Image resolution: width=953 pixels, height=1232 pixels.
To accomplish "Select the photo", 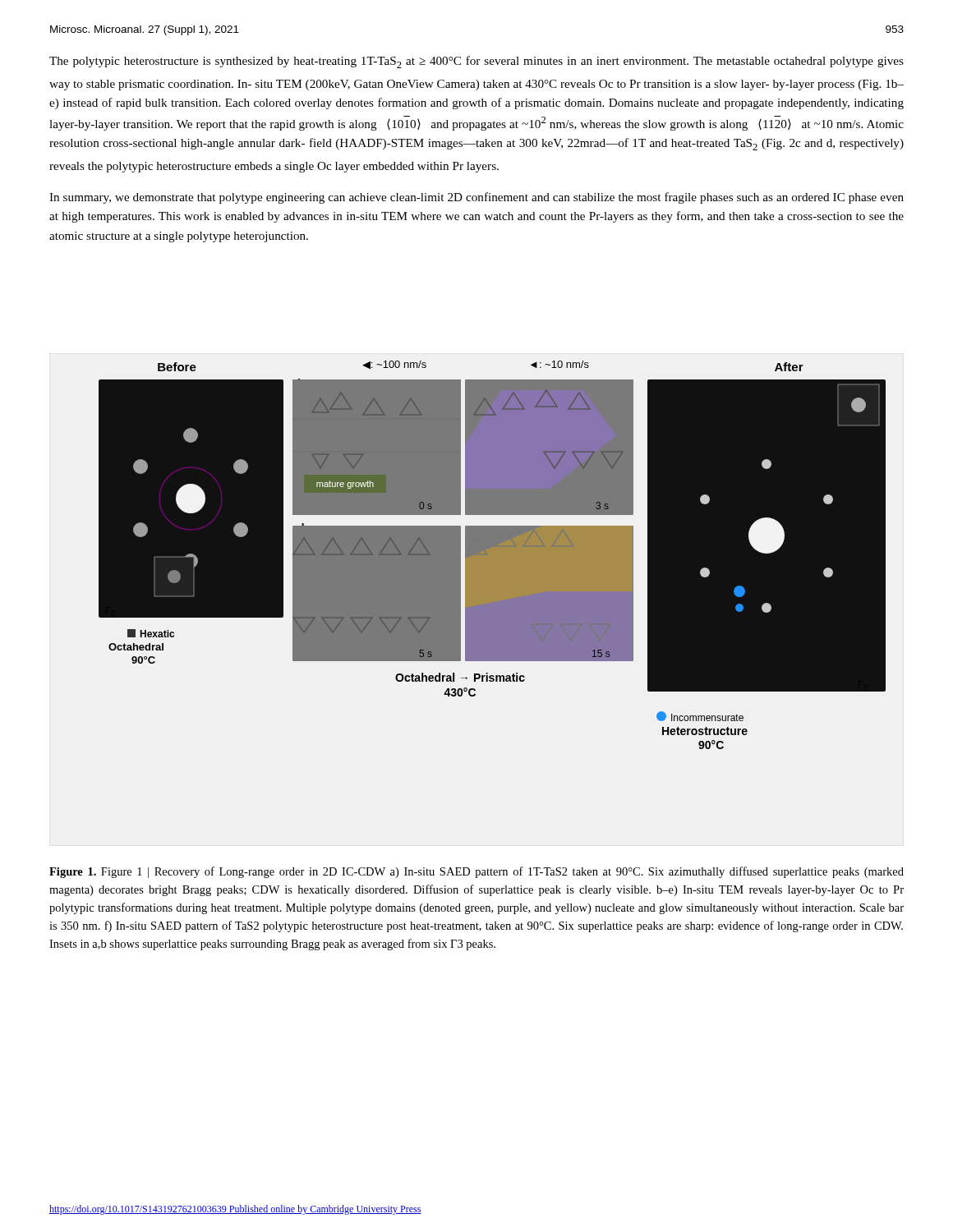I will [x=476, y=601].
